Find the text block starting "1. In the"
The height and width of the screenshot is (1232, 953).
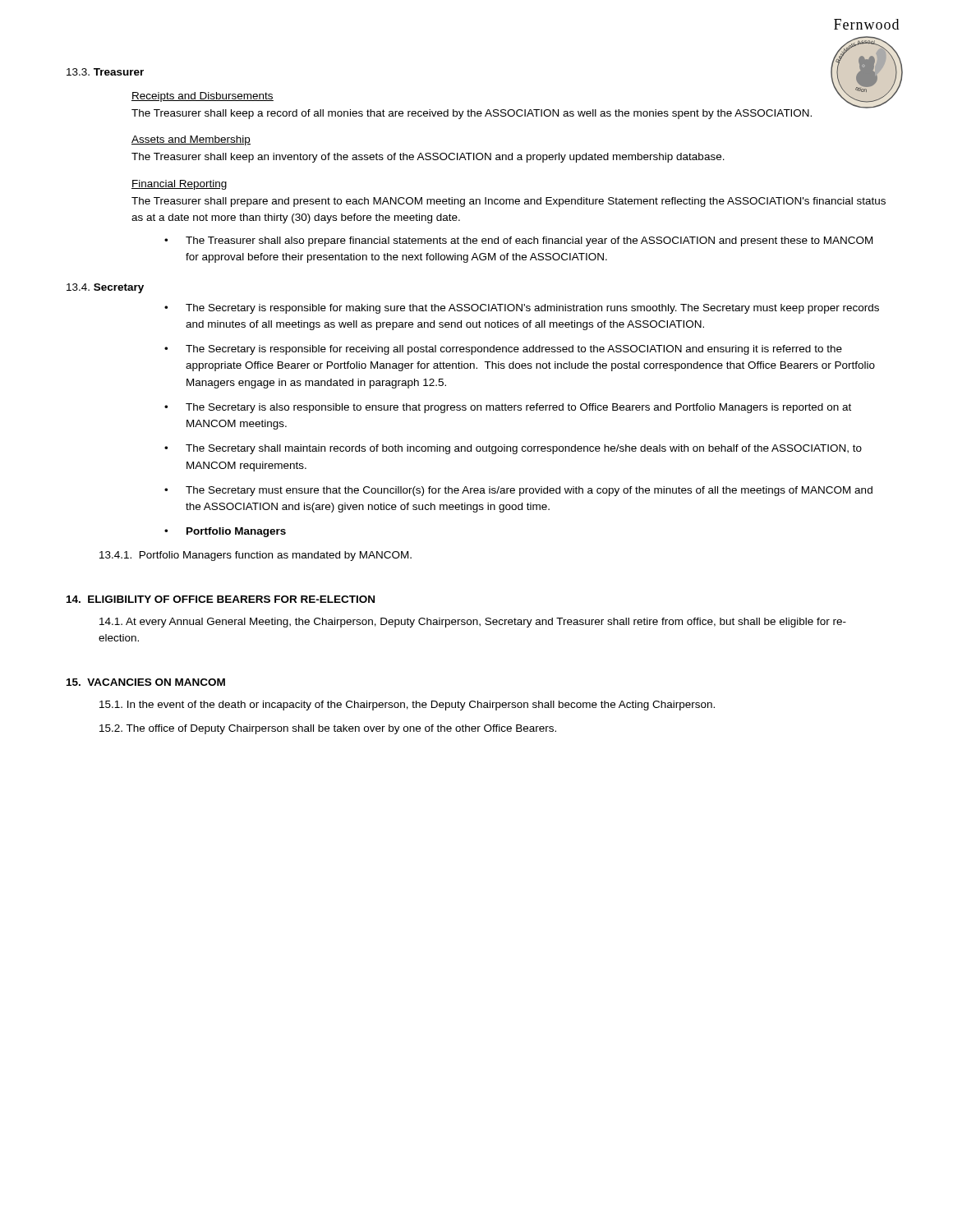point(407,704)
